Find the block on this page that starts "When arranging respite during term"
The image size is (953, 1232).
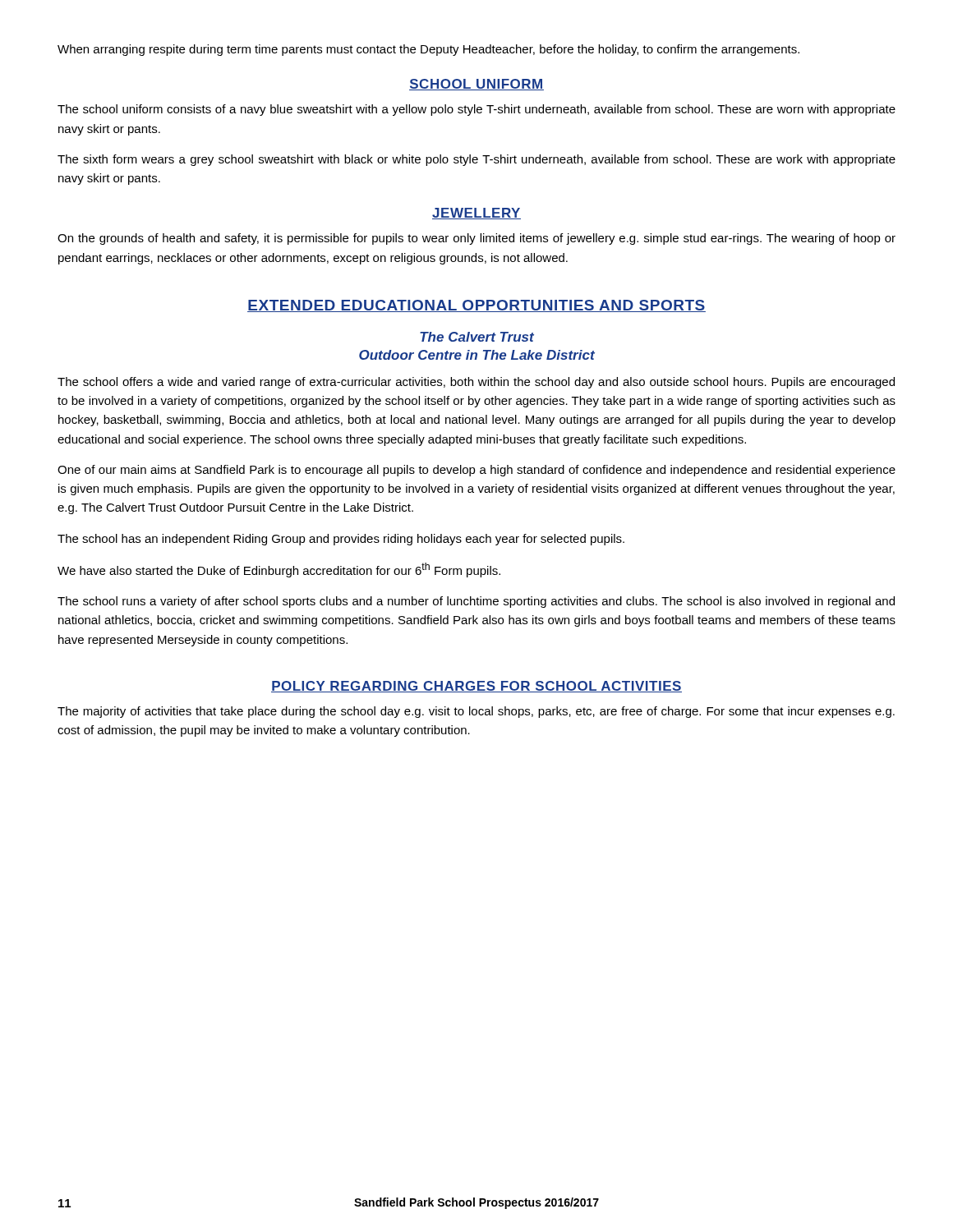[429, 49]
